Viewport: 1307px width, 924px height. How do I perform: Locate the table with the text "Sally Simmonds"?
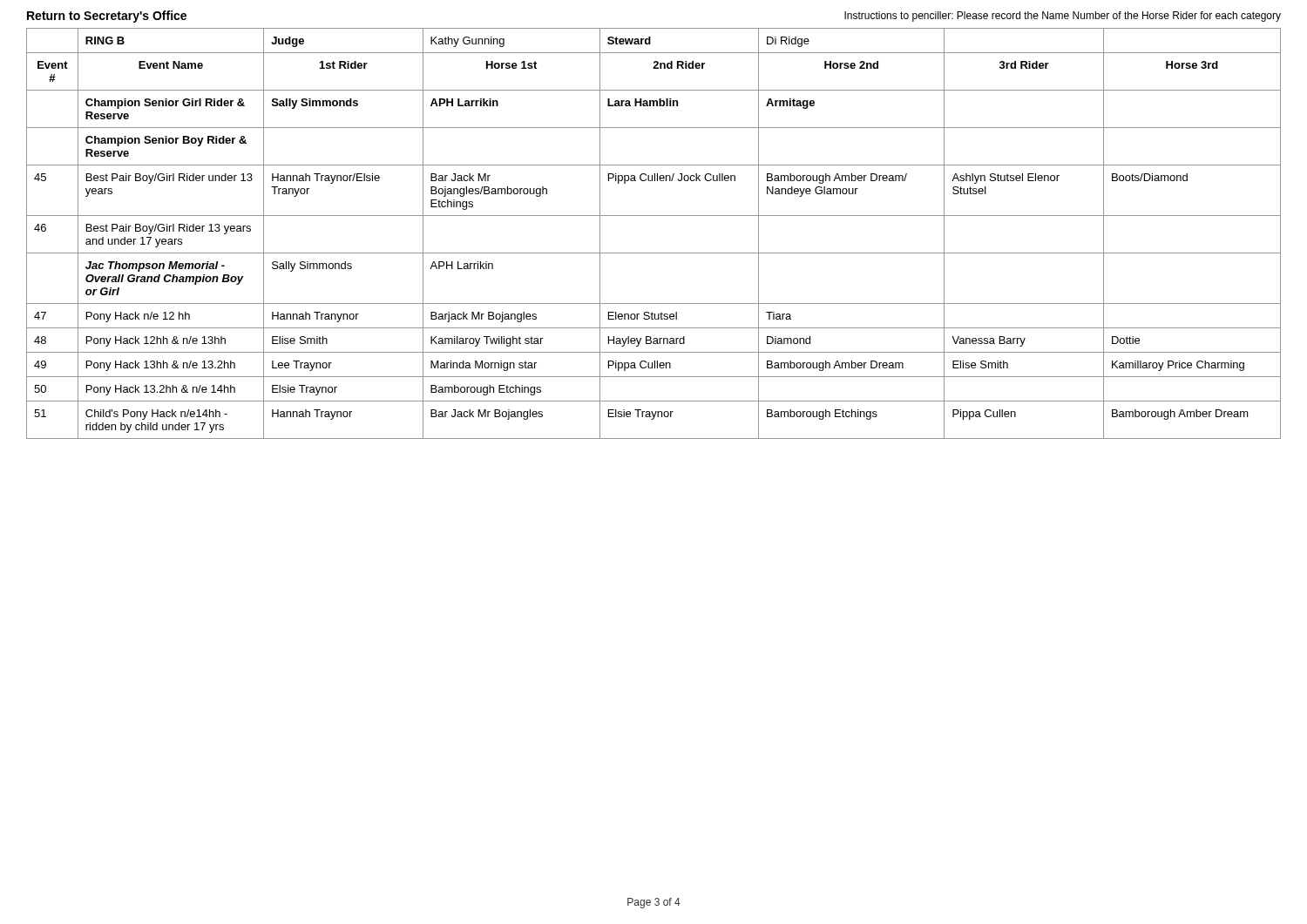pos(654,233)
